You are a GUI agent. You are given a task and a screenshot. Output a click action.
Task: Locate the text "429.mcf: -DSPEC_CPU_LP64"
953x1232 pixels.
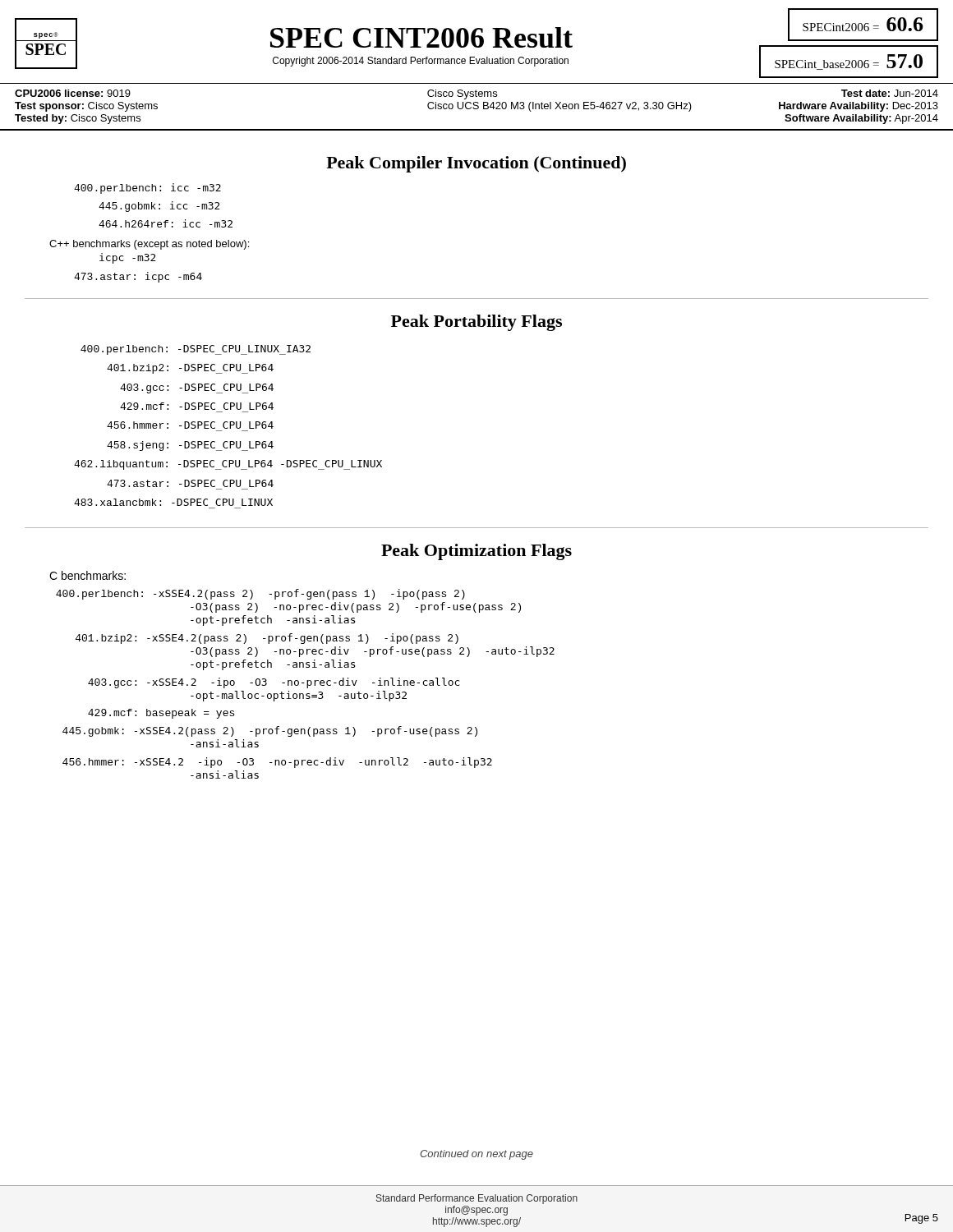point(197,407)
